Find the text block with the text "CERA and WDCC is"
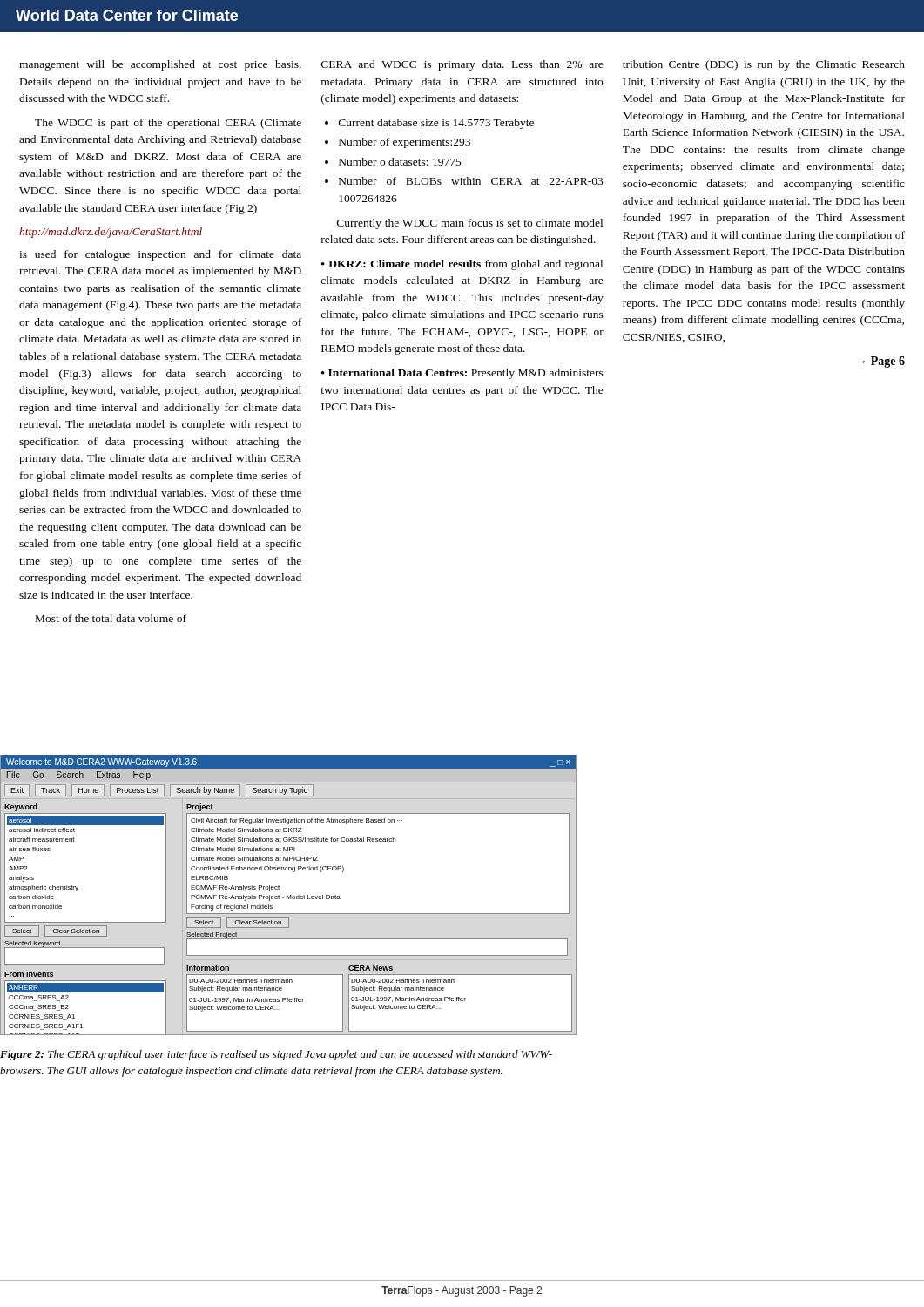 coord(462,236)
